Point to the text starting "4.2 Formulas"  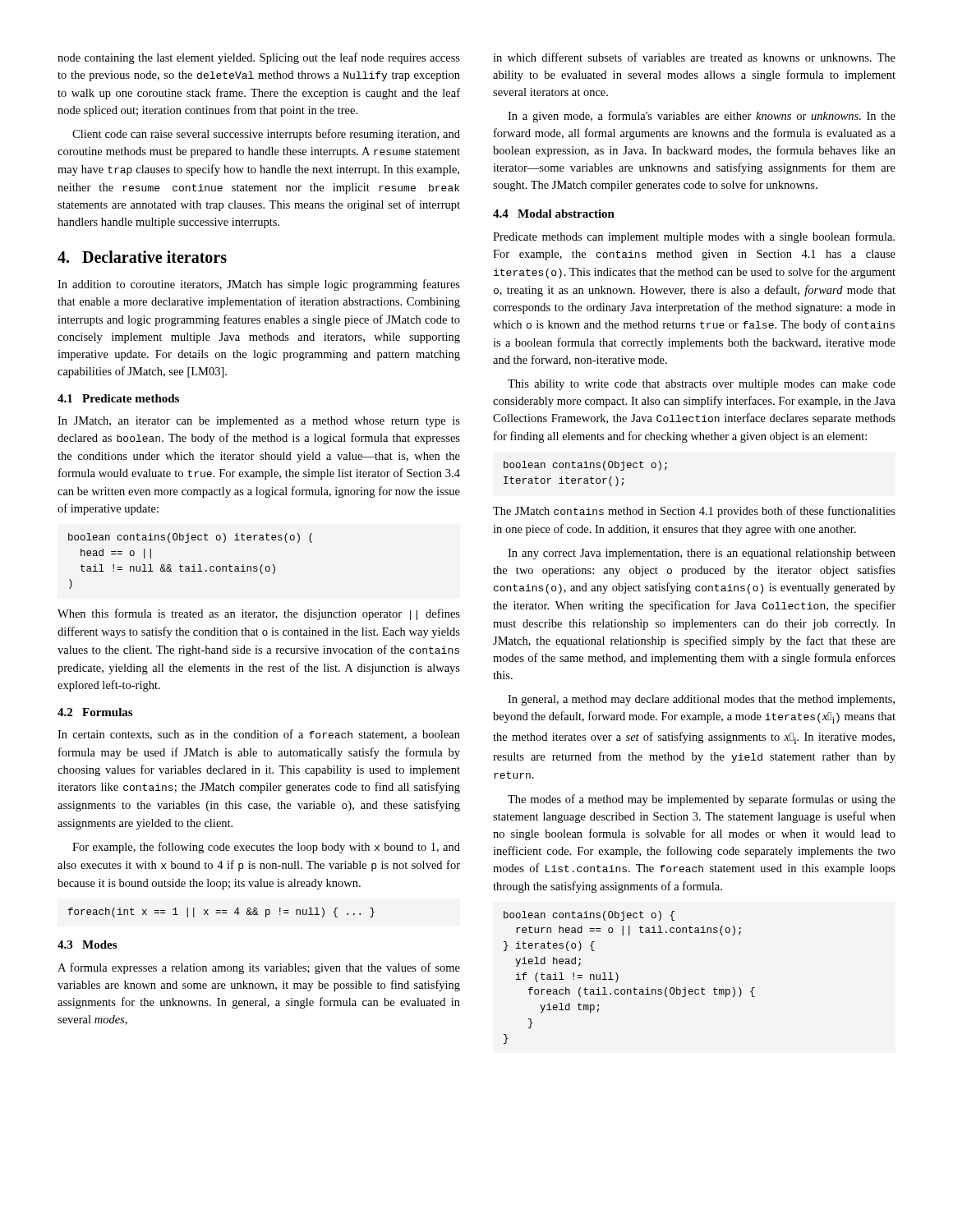95,712
